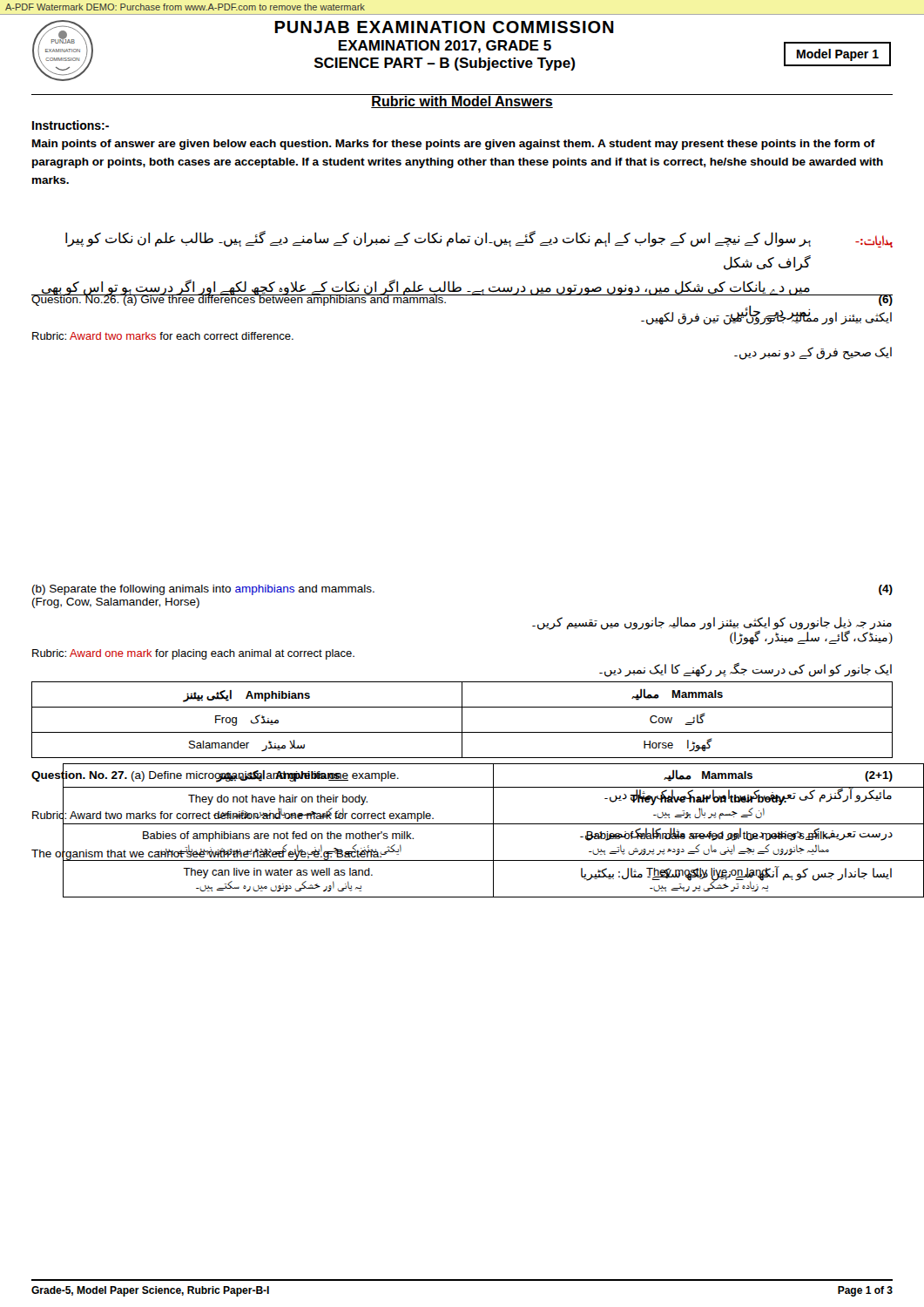The height and width of the screenshot is (1307, 924).
Task: Click the section header that begins "Rubric with Model"
Action: click(462, 101)
